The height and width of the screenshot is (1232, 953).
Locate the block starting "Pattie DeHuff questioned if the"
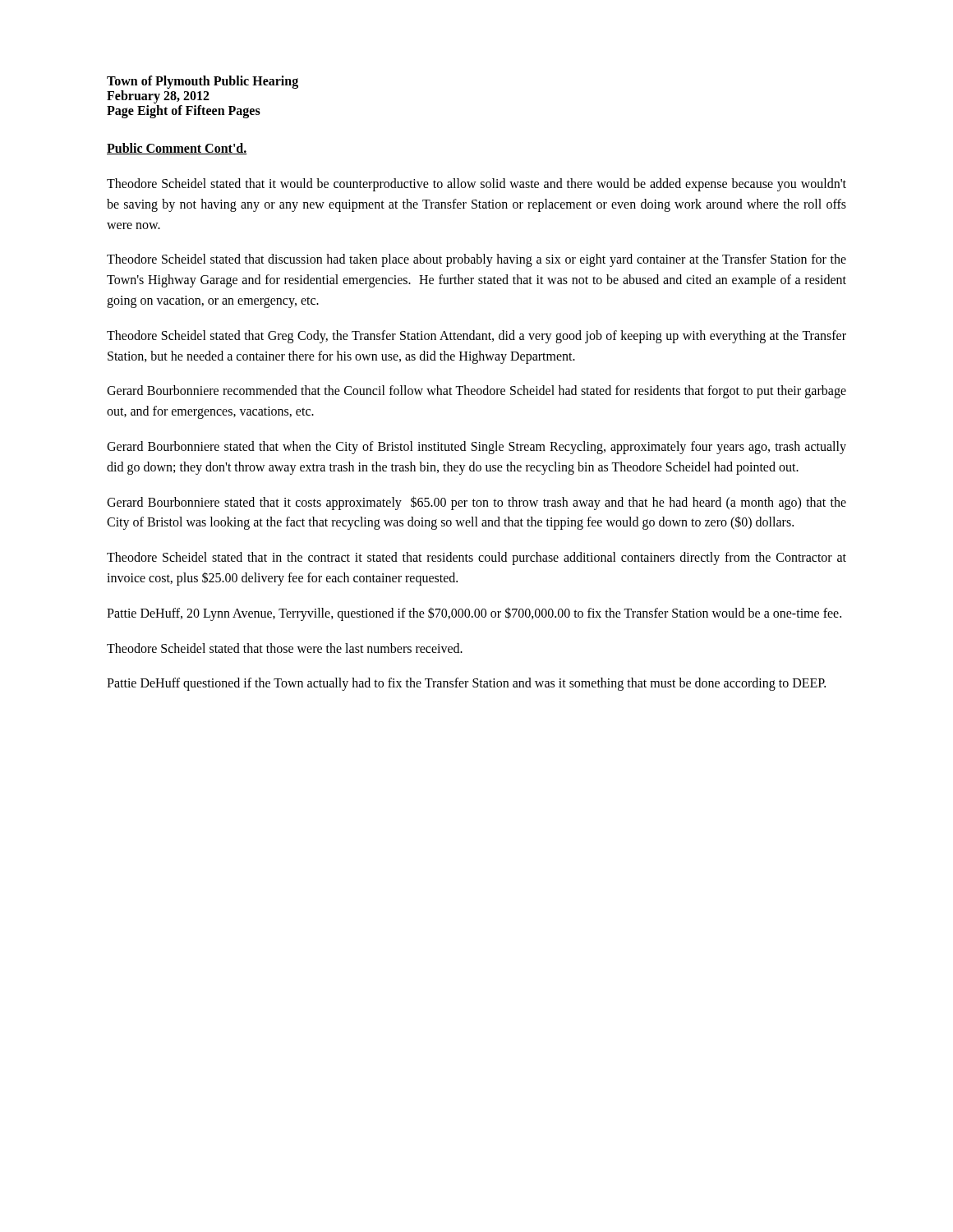point(467,683)
